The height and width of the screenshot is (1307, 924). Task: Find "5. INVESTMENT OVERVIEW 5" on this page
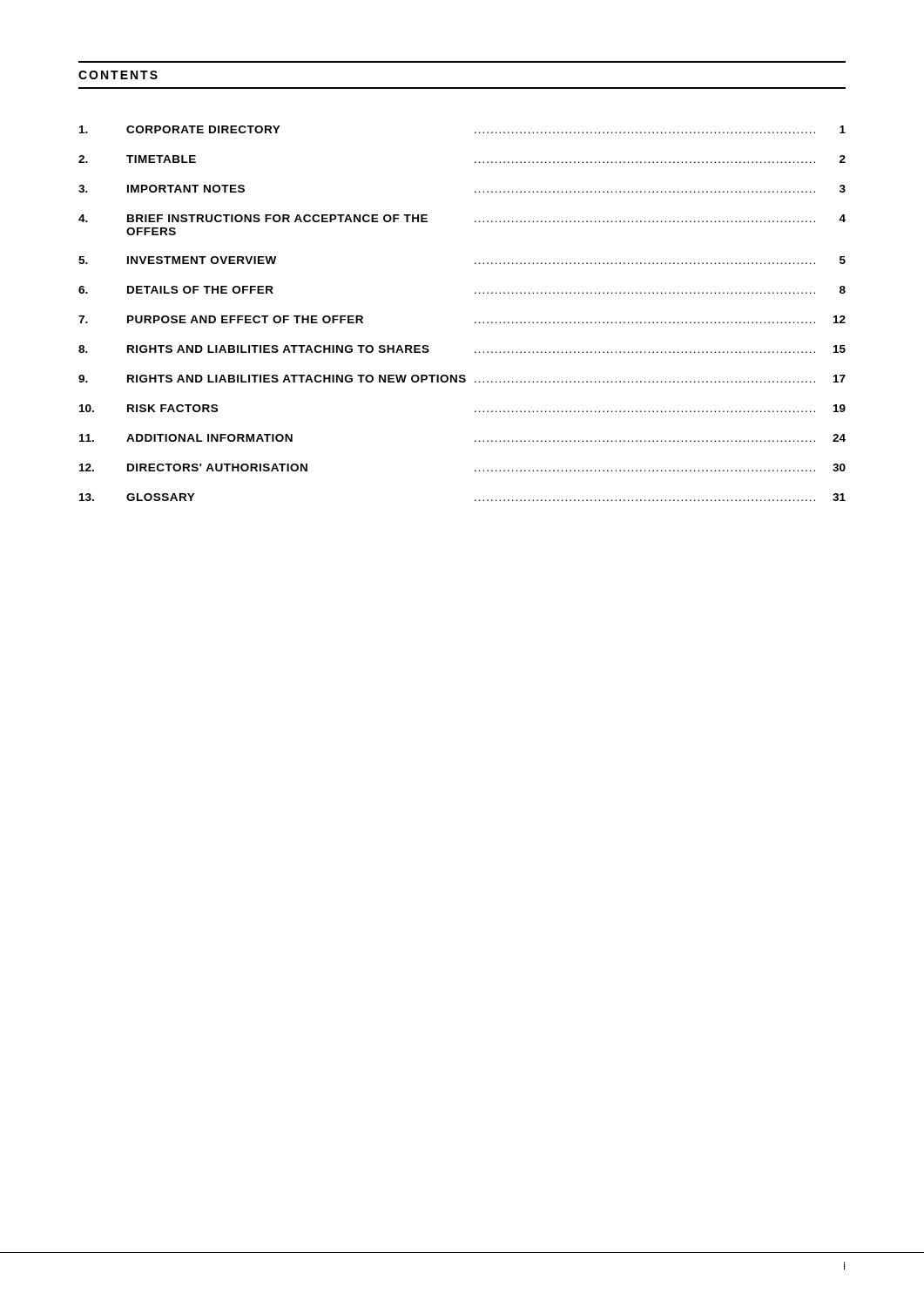(81, 260)
